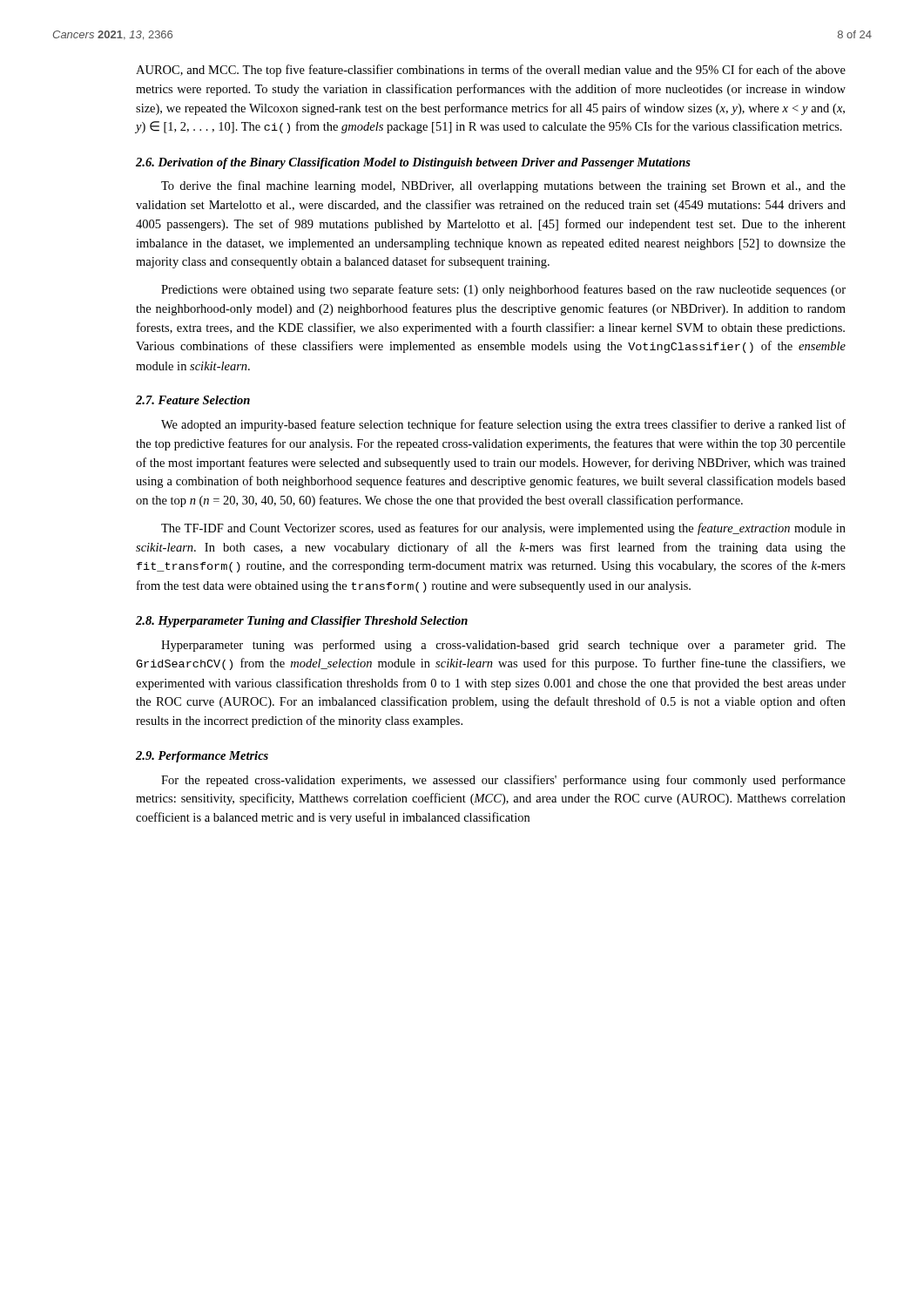
Task: Locate the text block that says "Hyperparameter tuning was performed using a"
Action: click(491, 683)
